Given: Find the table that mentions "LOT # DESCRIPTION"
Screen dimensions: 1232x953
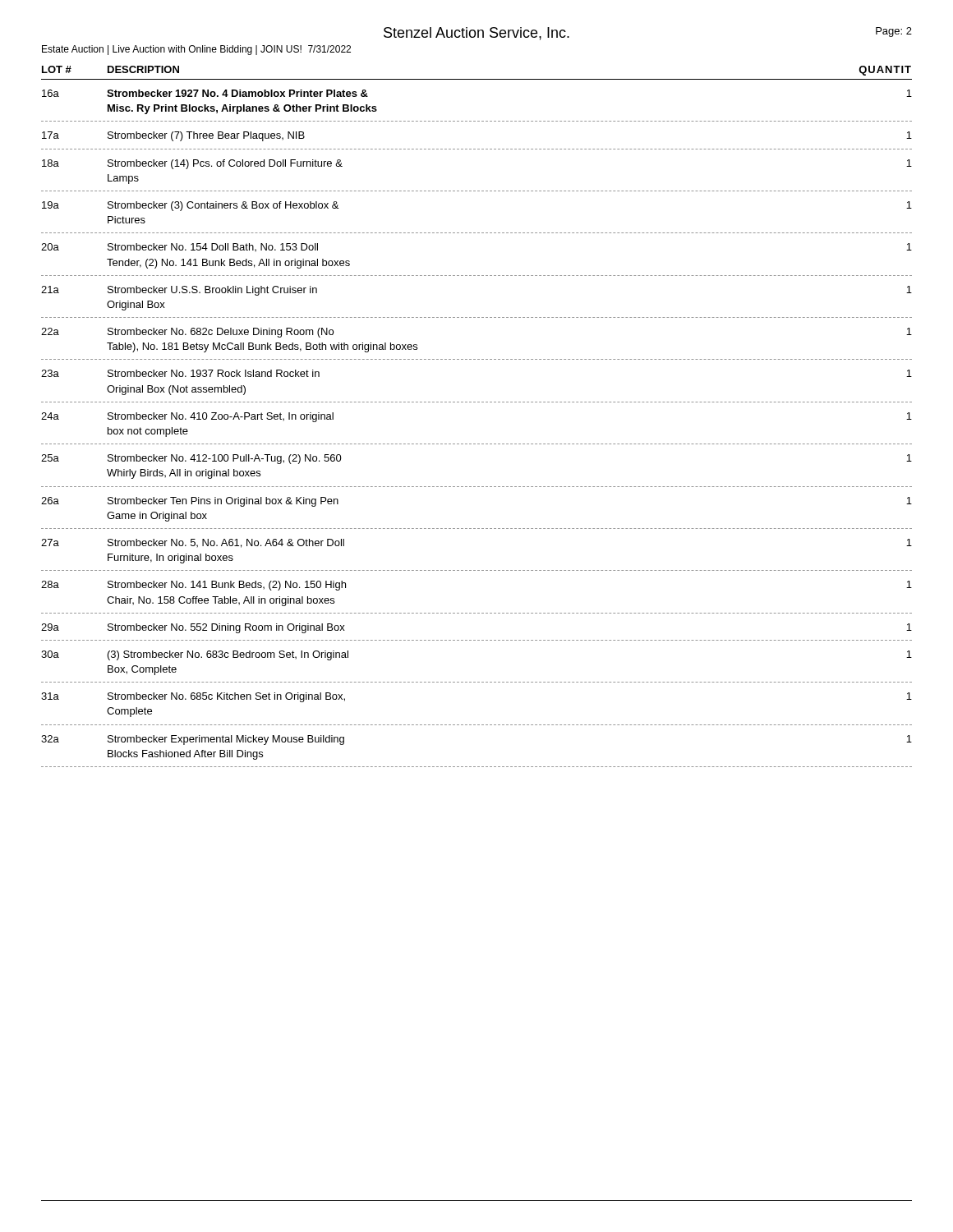Looking at the screenshot, I should [x=476, y=415].
